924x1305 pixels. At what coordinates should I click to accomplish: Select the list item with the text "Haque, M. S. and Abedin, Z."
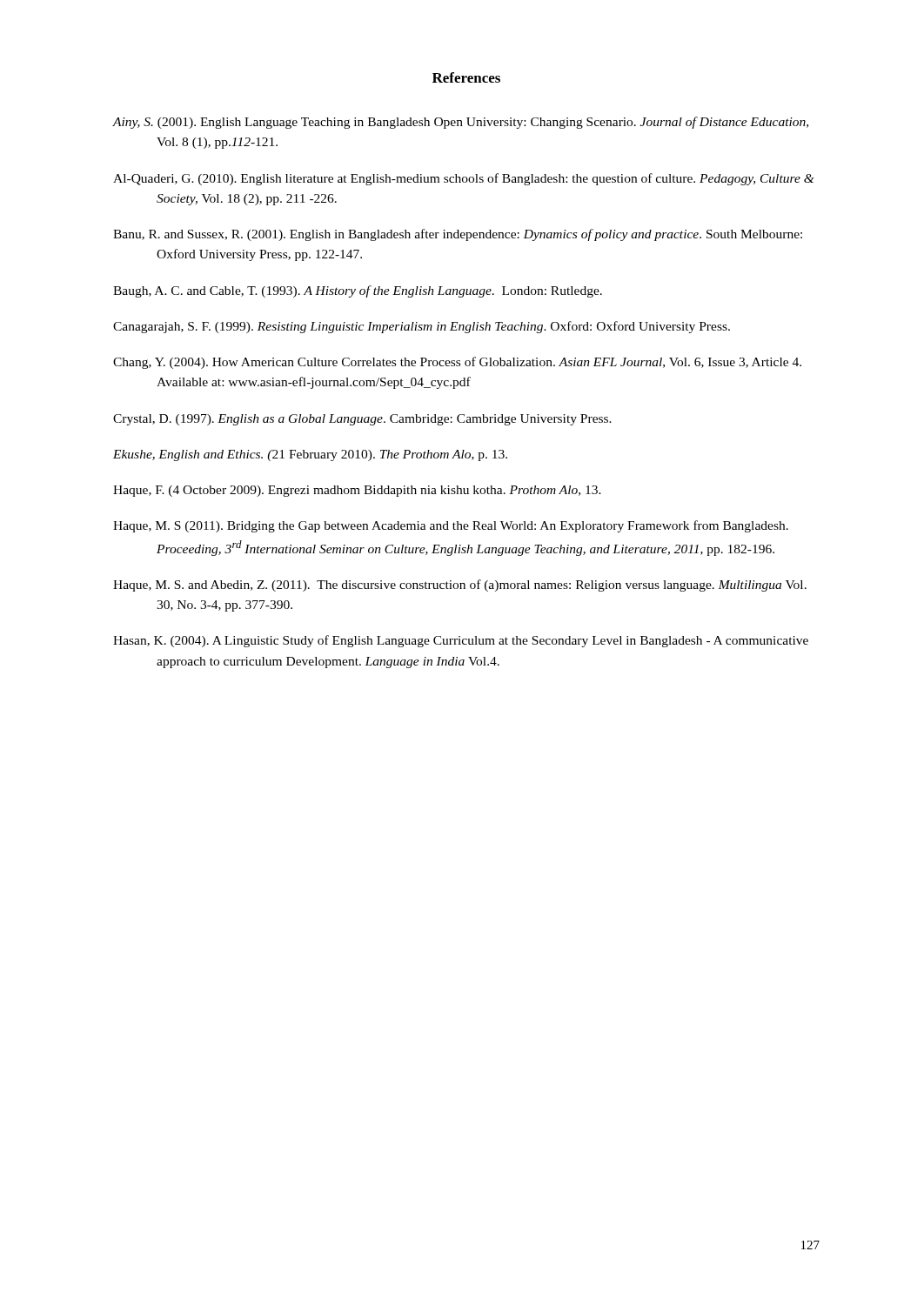pos(460,594)
